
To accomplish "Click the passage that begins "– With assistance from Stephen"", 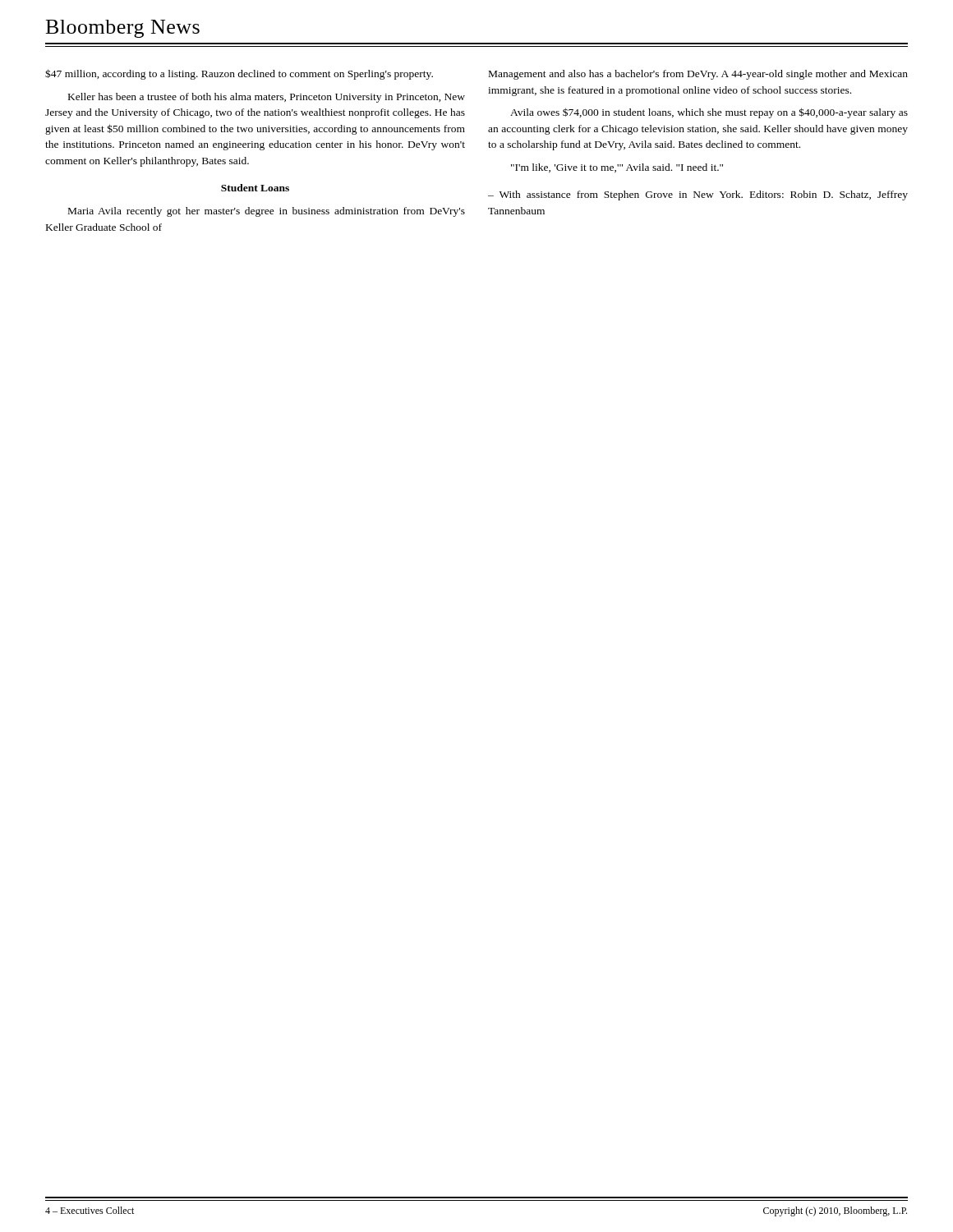I will tap(698, 203).
